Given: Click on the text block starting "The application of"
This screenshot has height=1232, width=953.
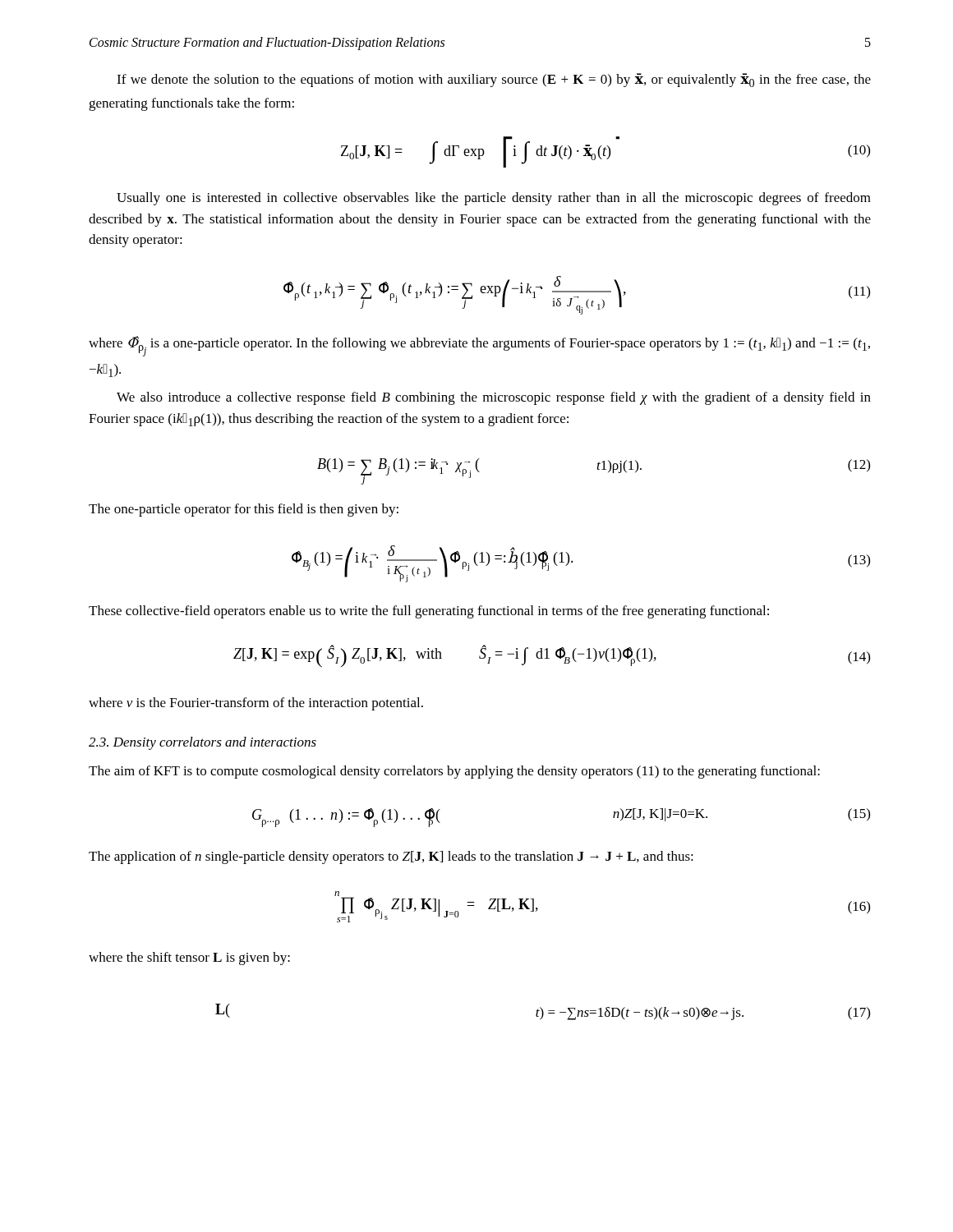Looking at the screenshot, I should [391, 856].
